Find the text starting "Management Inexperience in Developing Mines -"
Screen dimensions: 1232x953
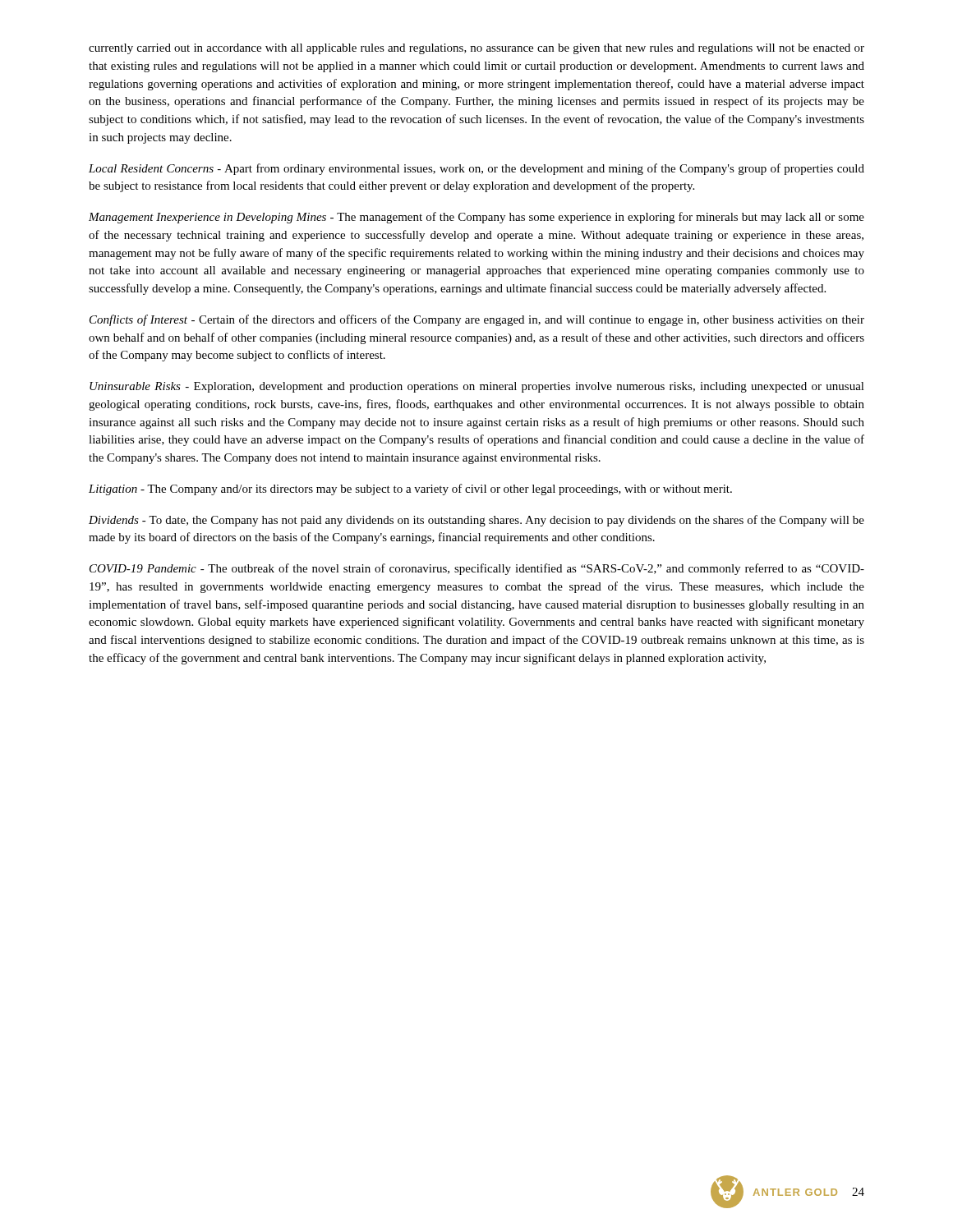coord(476,253)
